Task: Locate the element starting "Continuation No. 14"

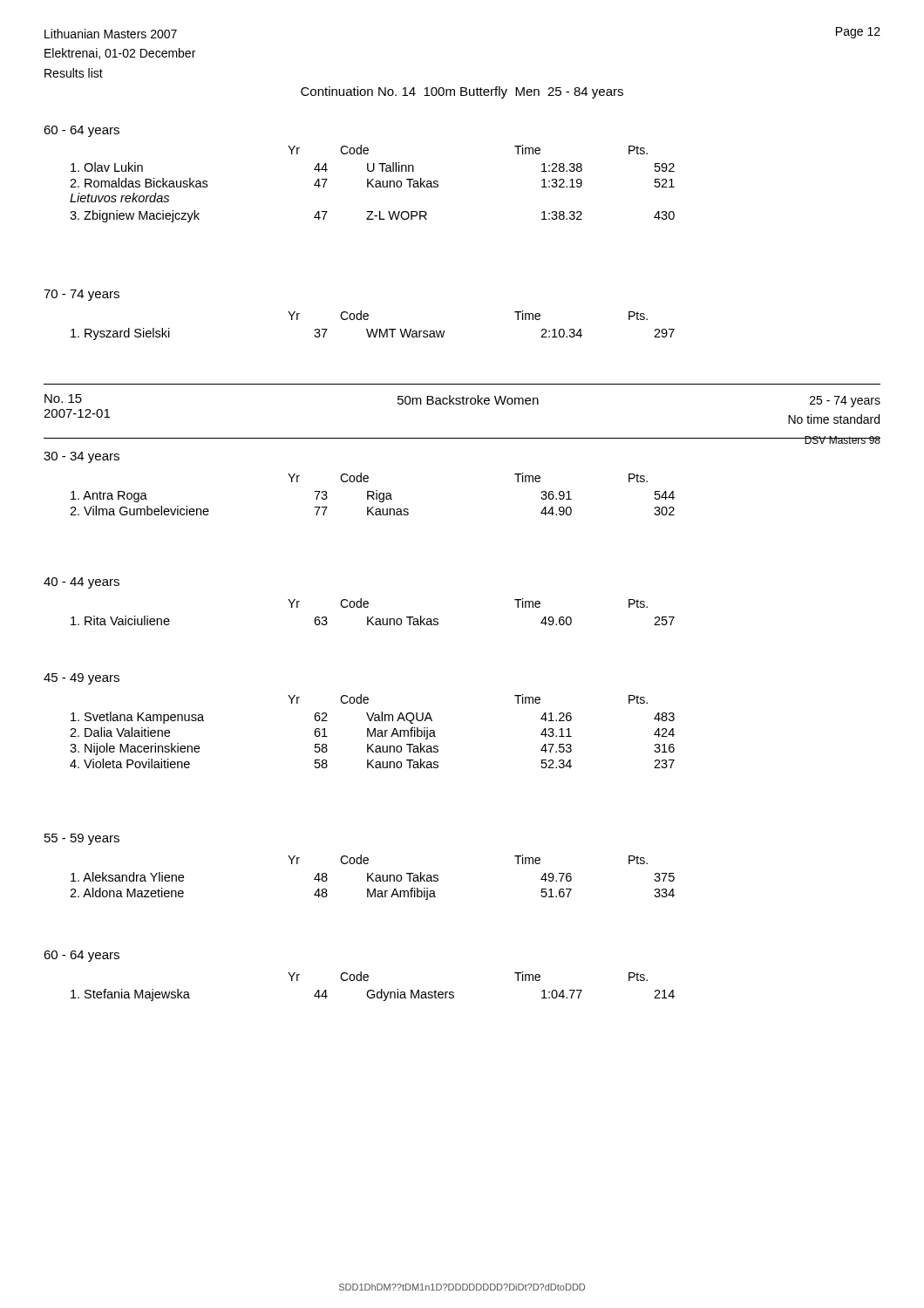Action: 462,91
